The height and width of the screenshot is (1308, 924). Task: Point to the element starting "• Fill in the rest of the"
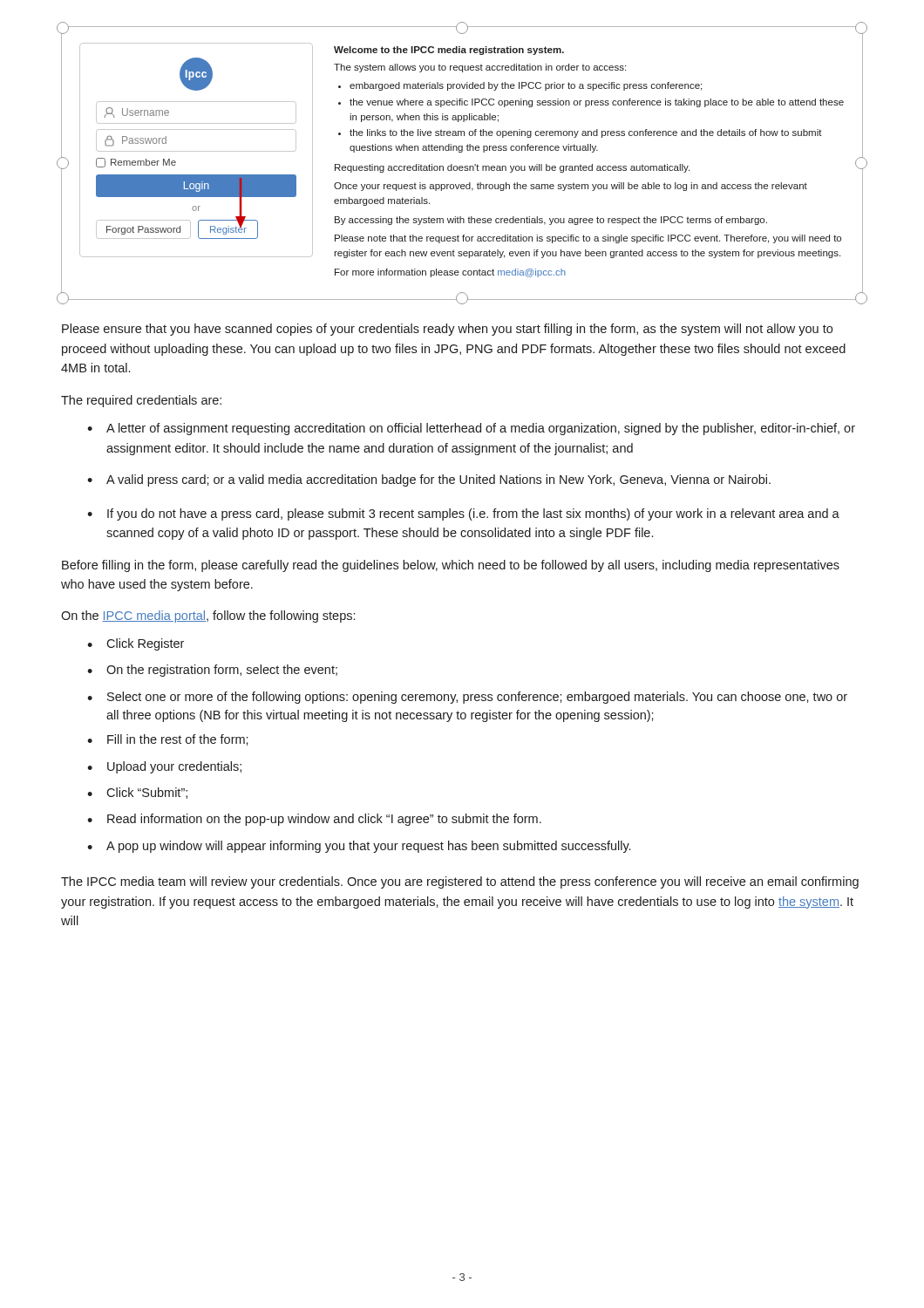168,740
